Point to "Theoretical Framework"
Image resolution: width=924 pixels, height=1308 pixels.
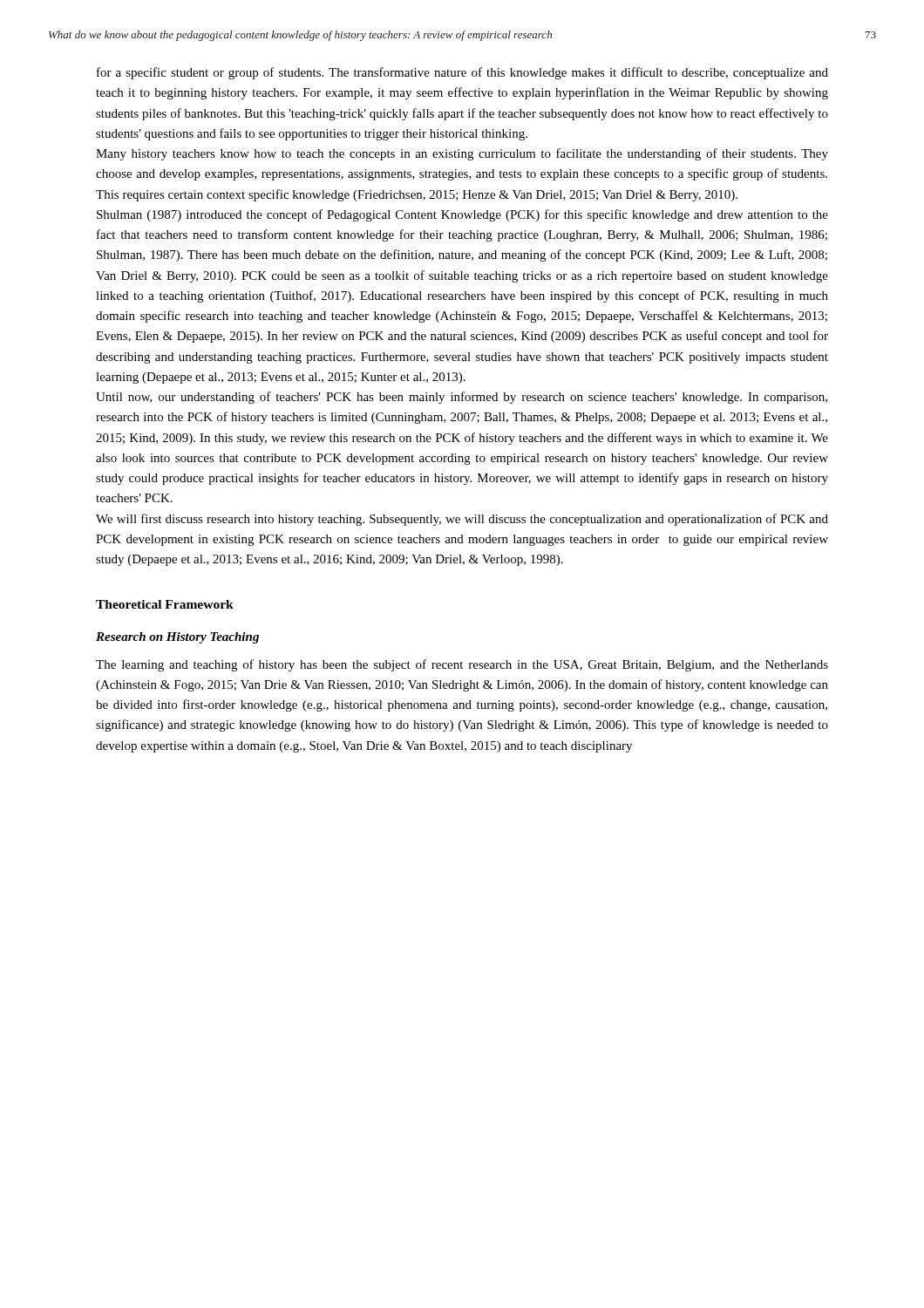click(x=165, y=604)
